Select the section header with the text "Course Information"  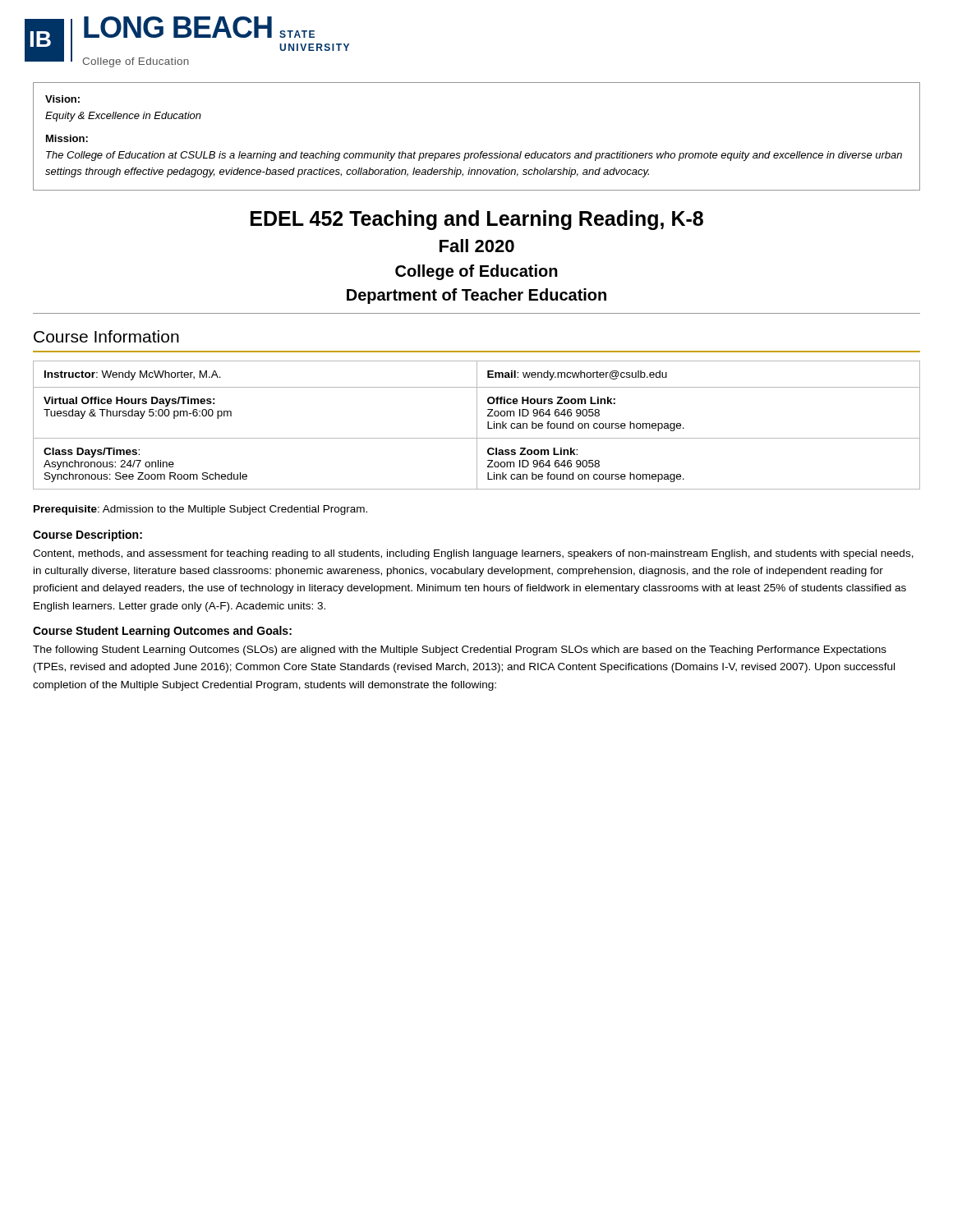(x=106, y=337)
